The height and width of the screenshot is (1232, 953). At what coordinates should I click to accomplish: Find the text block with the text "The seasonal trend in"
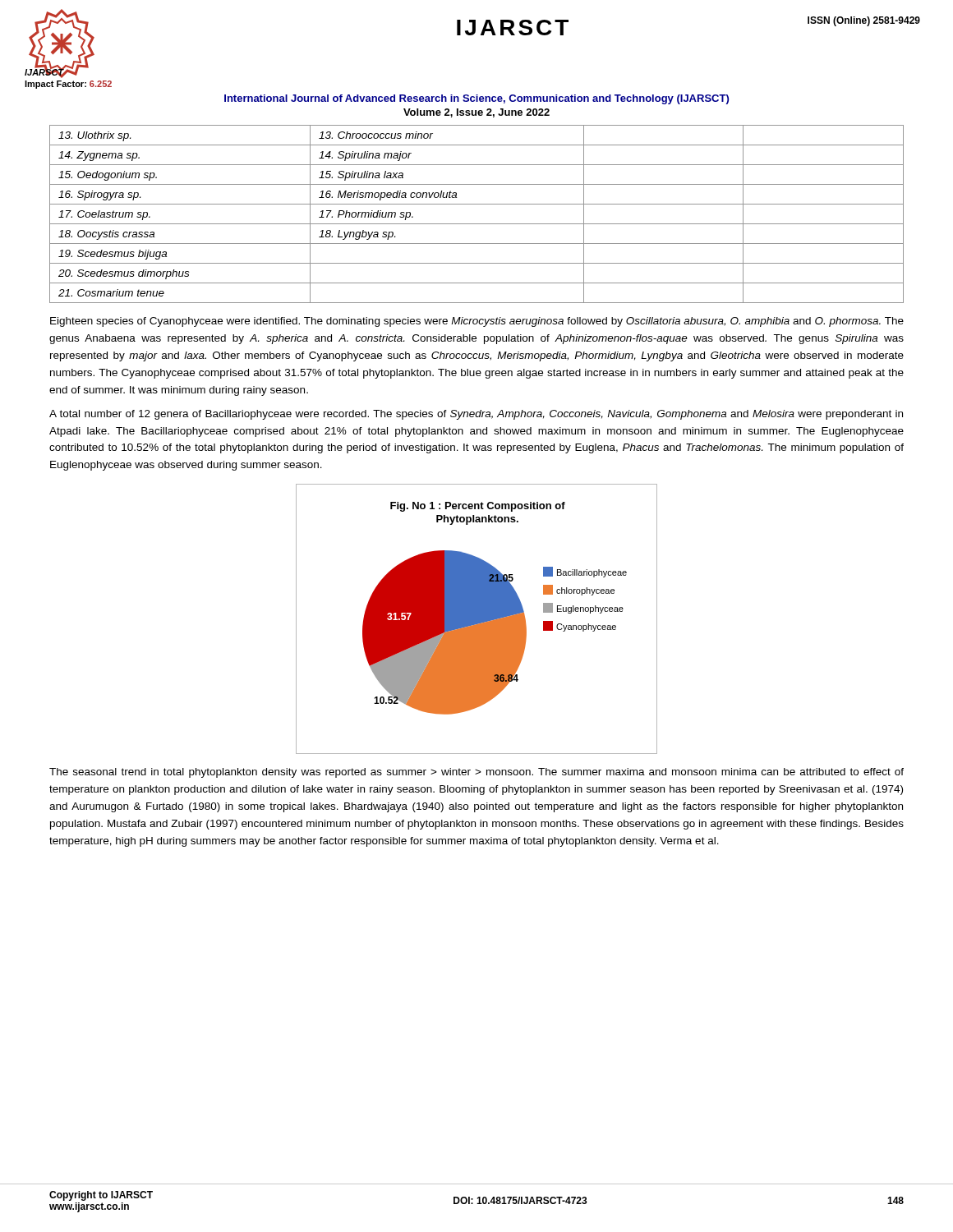[x=476, y=806]
